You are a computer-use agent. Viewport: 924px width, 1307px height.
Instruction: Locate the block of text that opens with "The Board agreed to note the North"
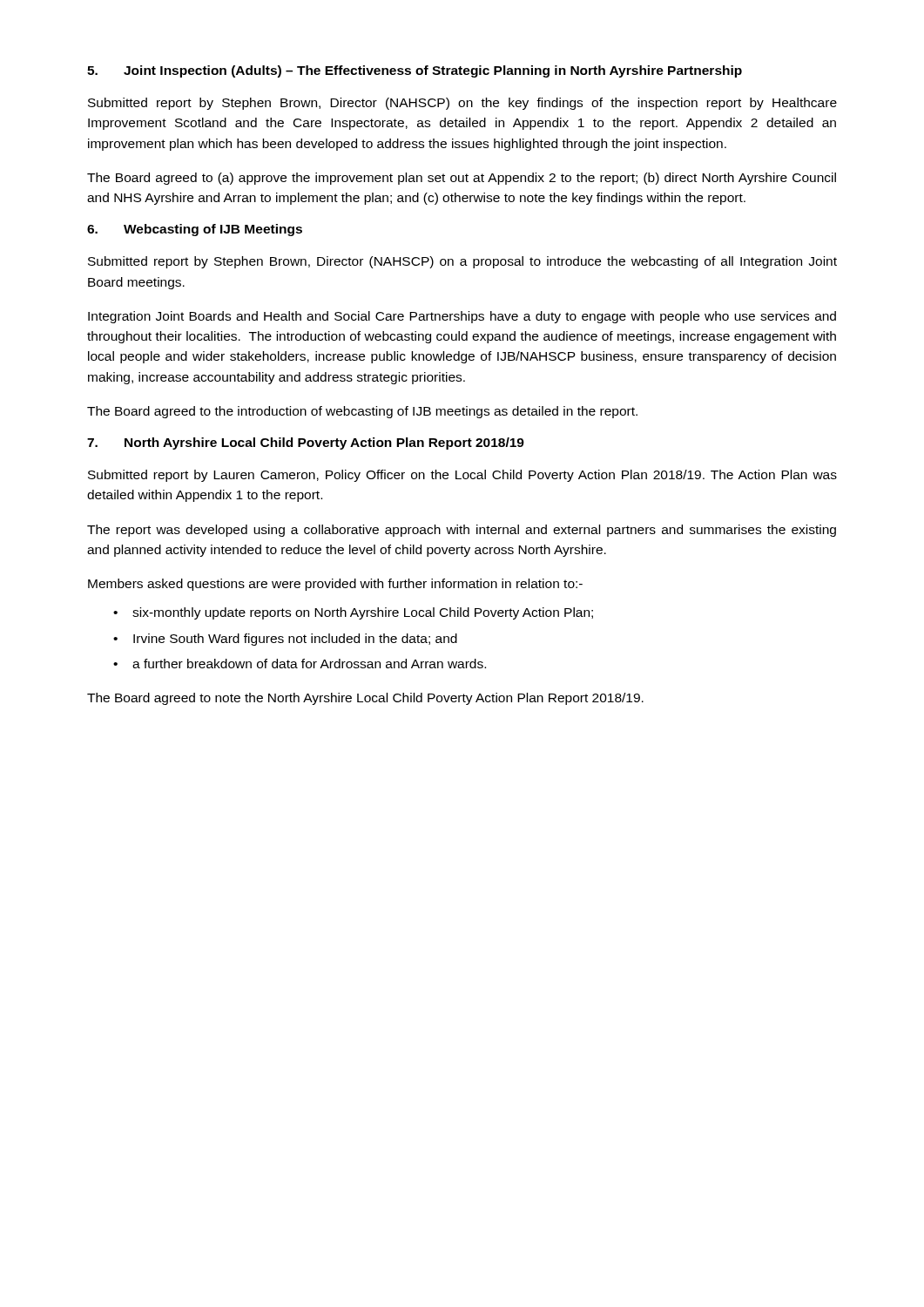(x=366, y=697)
